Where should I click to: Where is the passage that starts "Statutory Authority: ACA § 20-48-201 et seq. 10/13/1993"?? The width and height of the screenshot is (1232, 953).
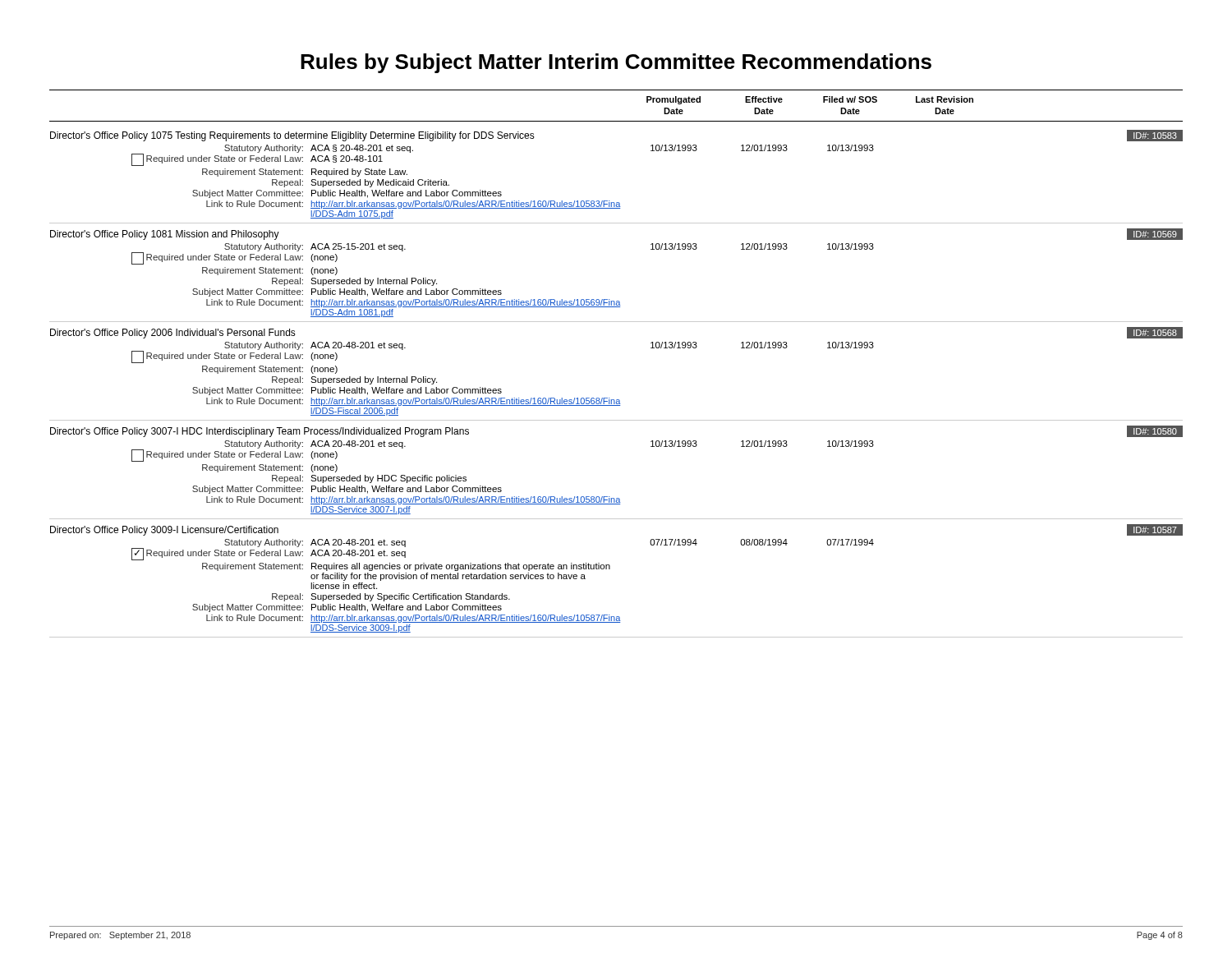(262, 157)
